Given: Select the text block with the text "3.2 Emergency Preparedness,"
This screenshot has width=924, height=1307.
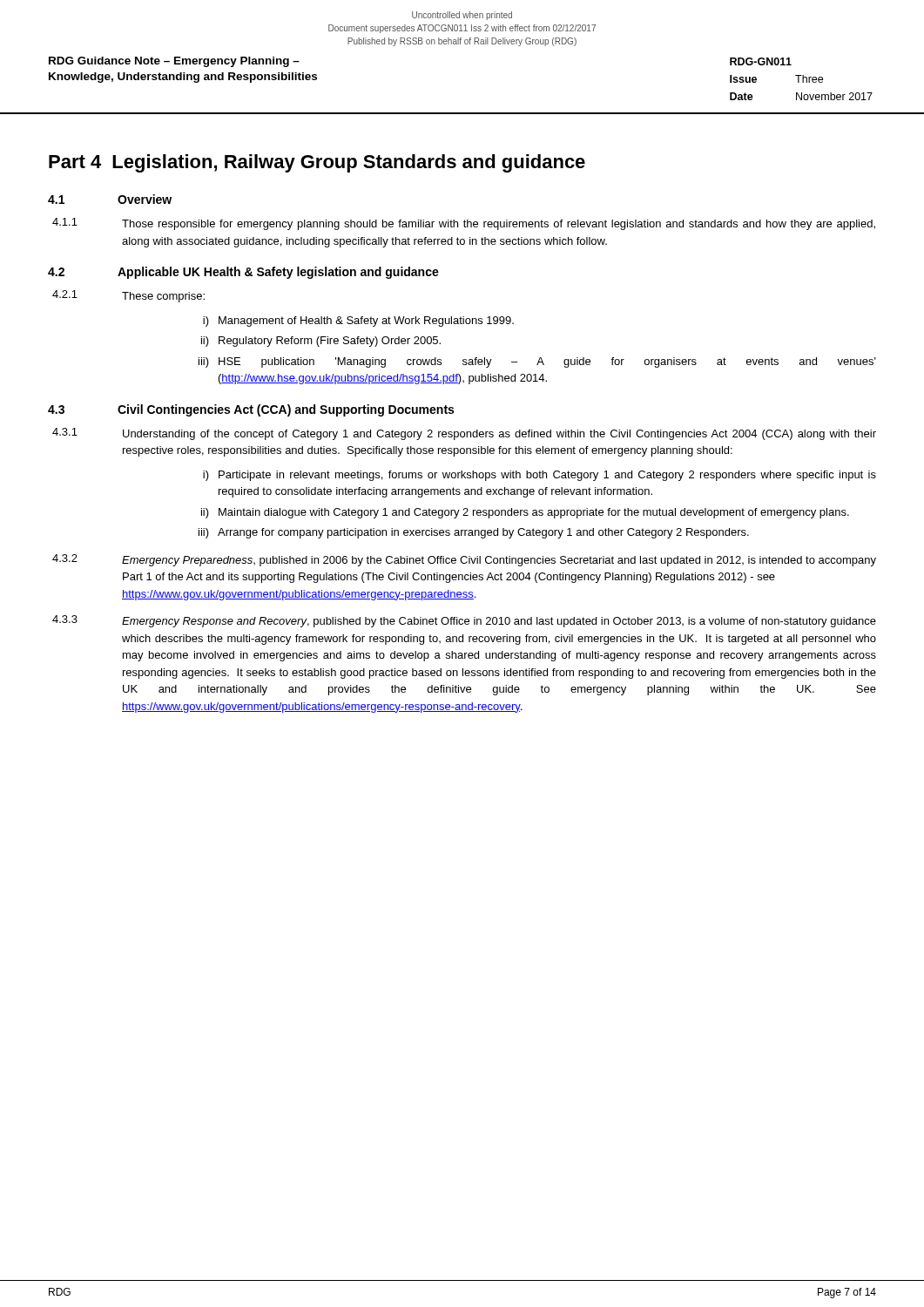Looking at the screenshot, I should click(462, 577).
